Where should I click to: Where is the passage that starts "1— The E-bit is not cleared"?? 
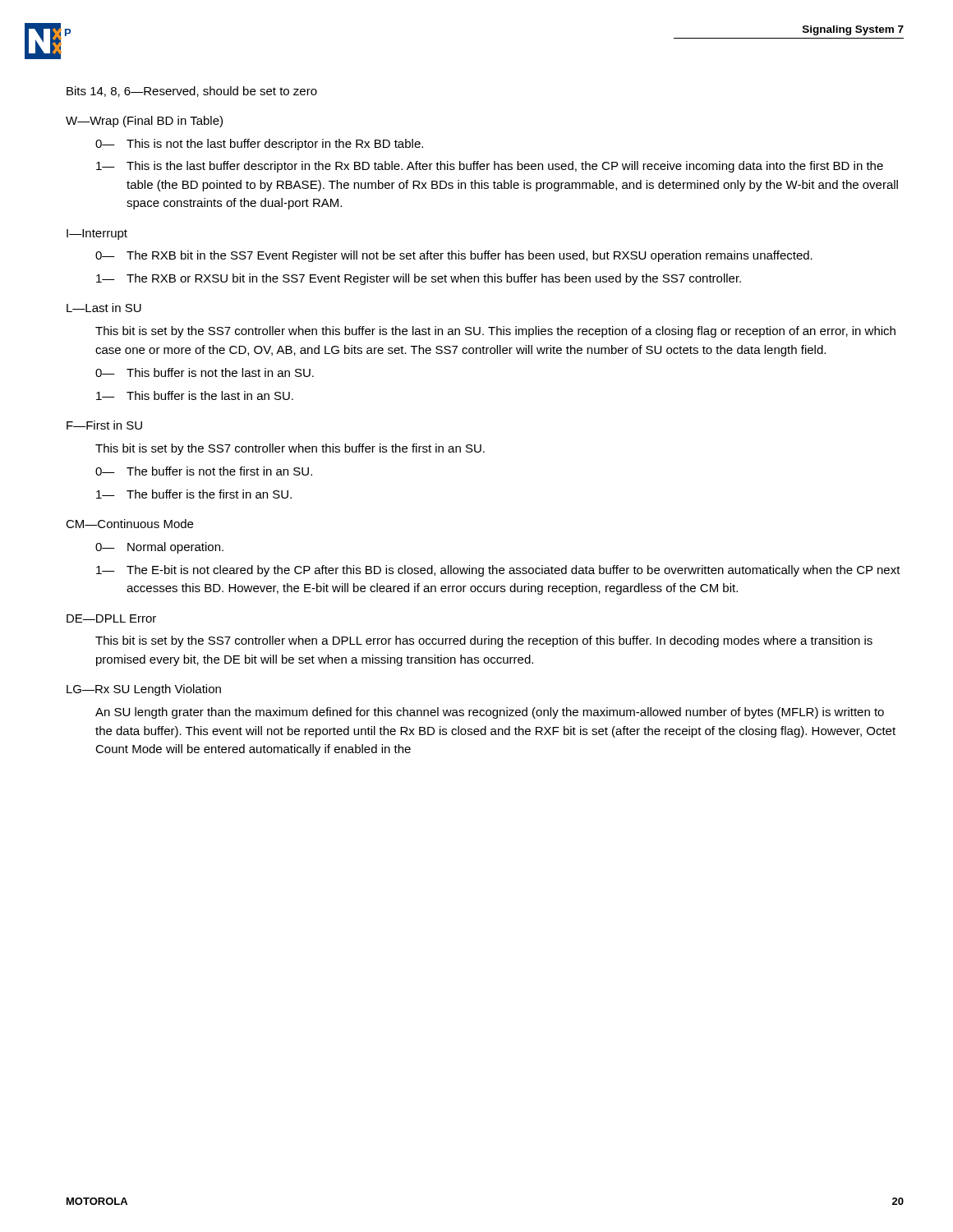tap(500, 579)
